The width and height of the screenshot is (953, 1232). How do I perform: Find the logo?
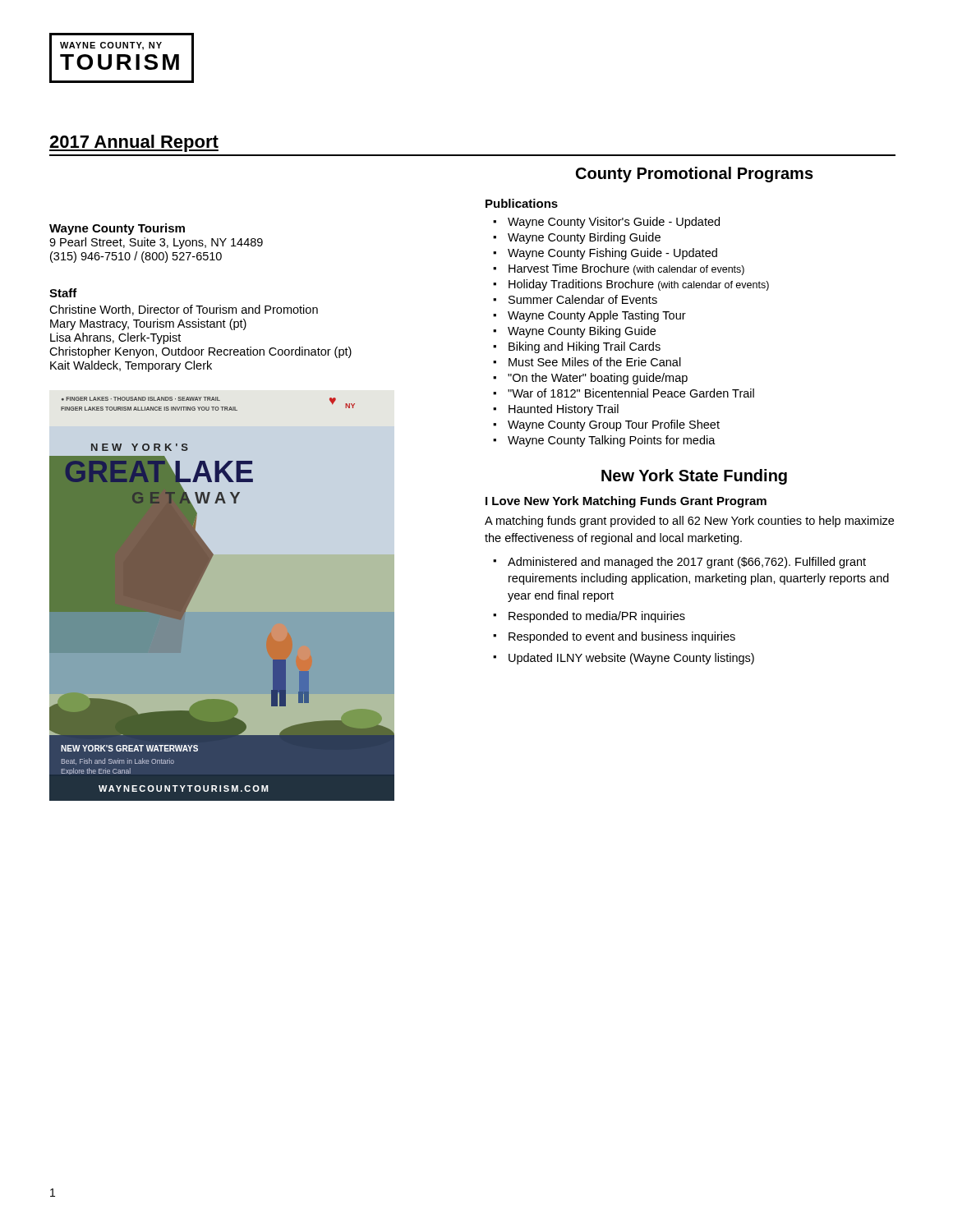246,58
